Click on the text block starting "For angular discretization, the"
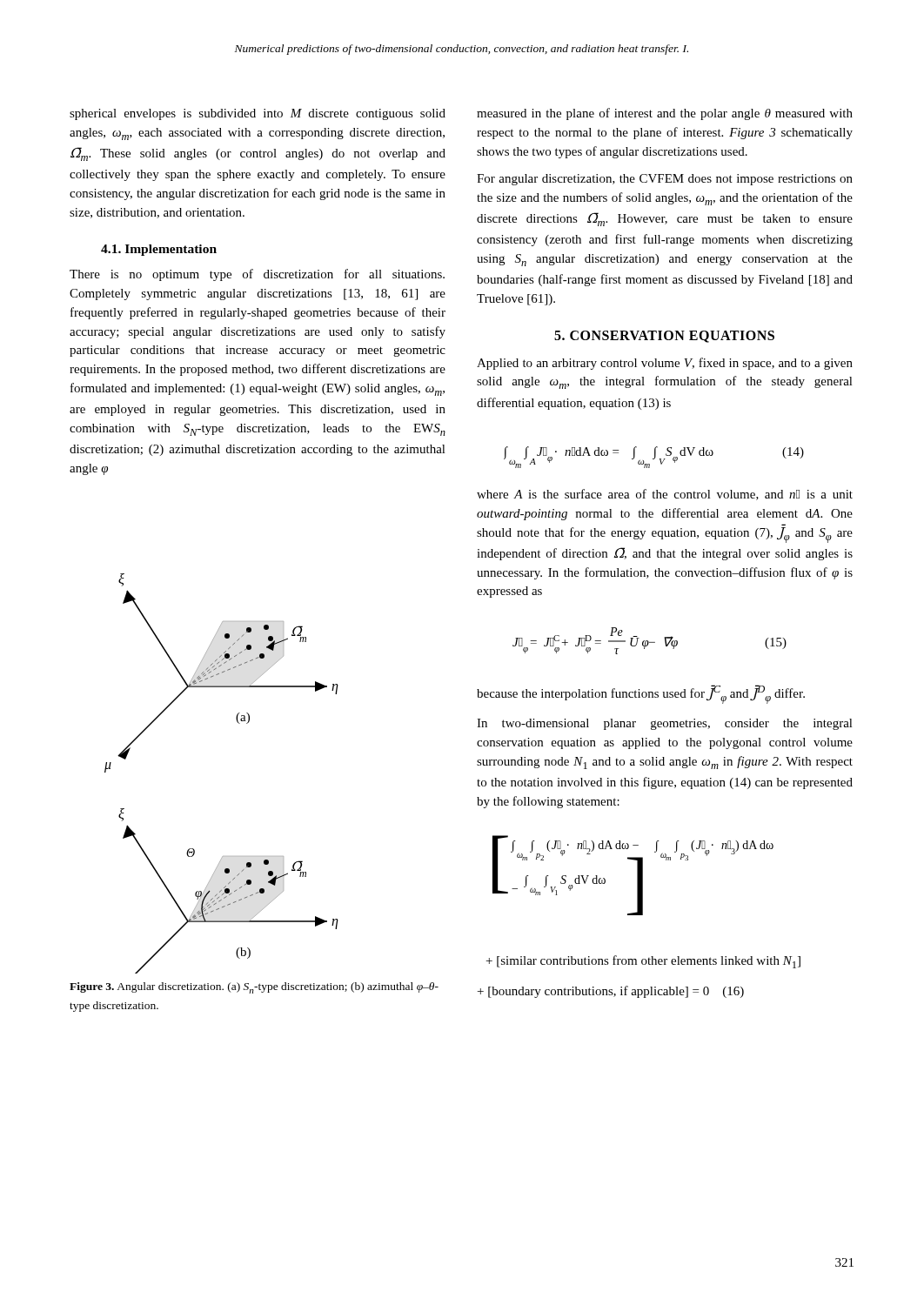Image resolution: width=924 pixels, height=1305 pixels. click(665, 238)
